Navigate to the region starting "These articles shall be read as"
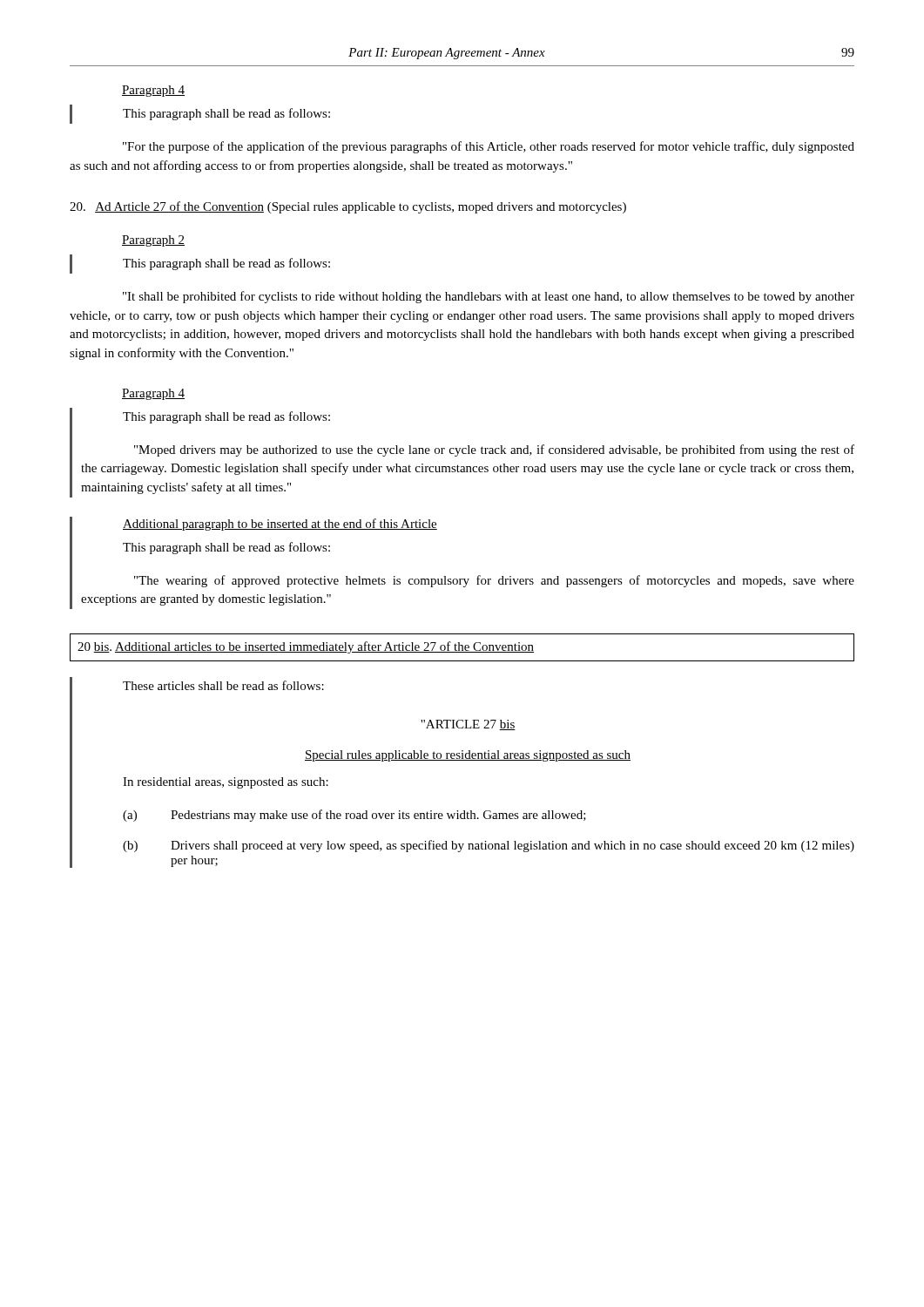 pos(223,685)
